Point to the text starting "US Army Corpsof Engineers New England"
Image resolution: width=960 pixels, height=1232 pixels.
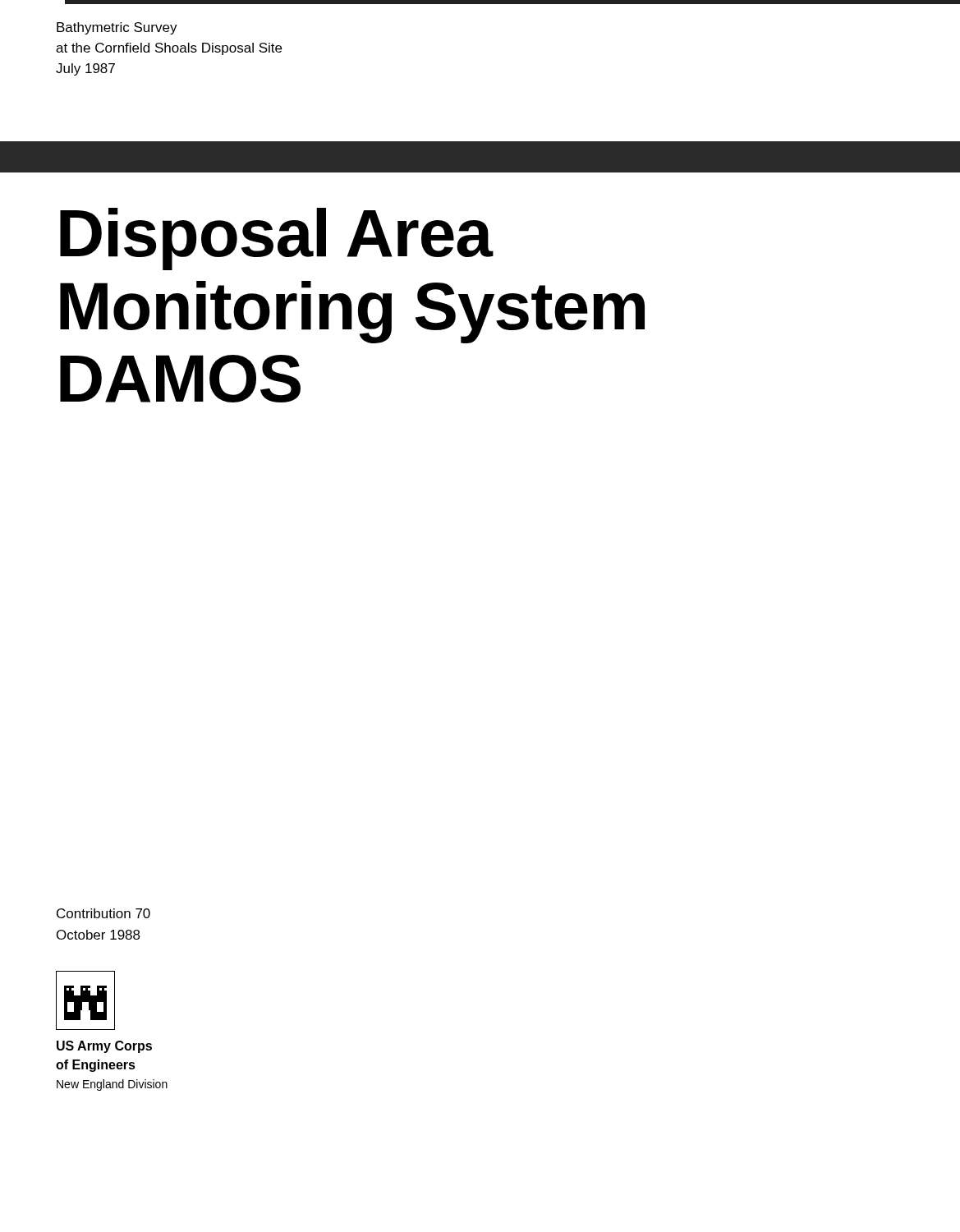tap(112, 1065)
